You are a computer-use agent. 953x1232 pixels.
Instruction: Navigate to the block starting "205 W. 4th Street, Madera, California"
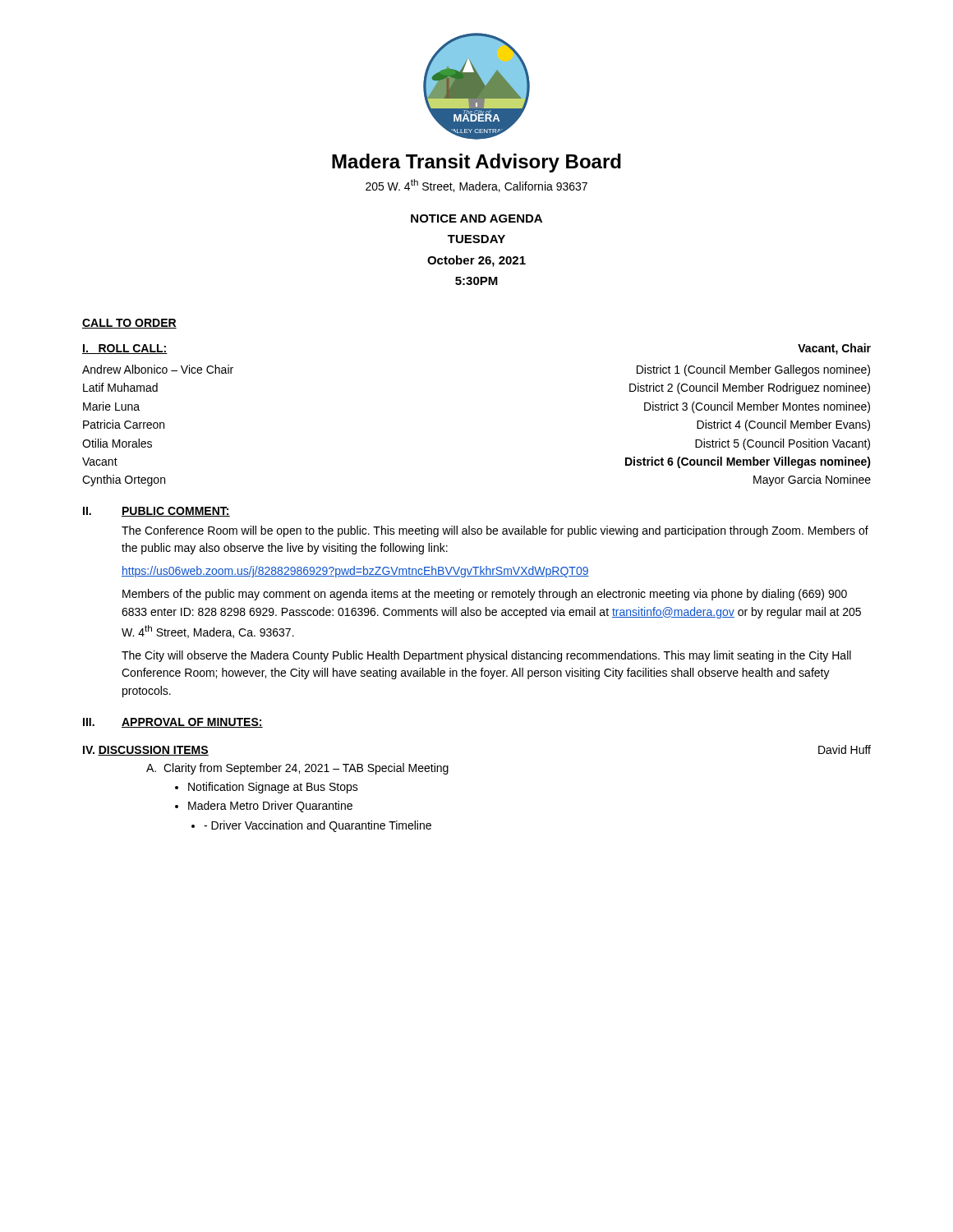[476, 185]
